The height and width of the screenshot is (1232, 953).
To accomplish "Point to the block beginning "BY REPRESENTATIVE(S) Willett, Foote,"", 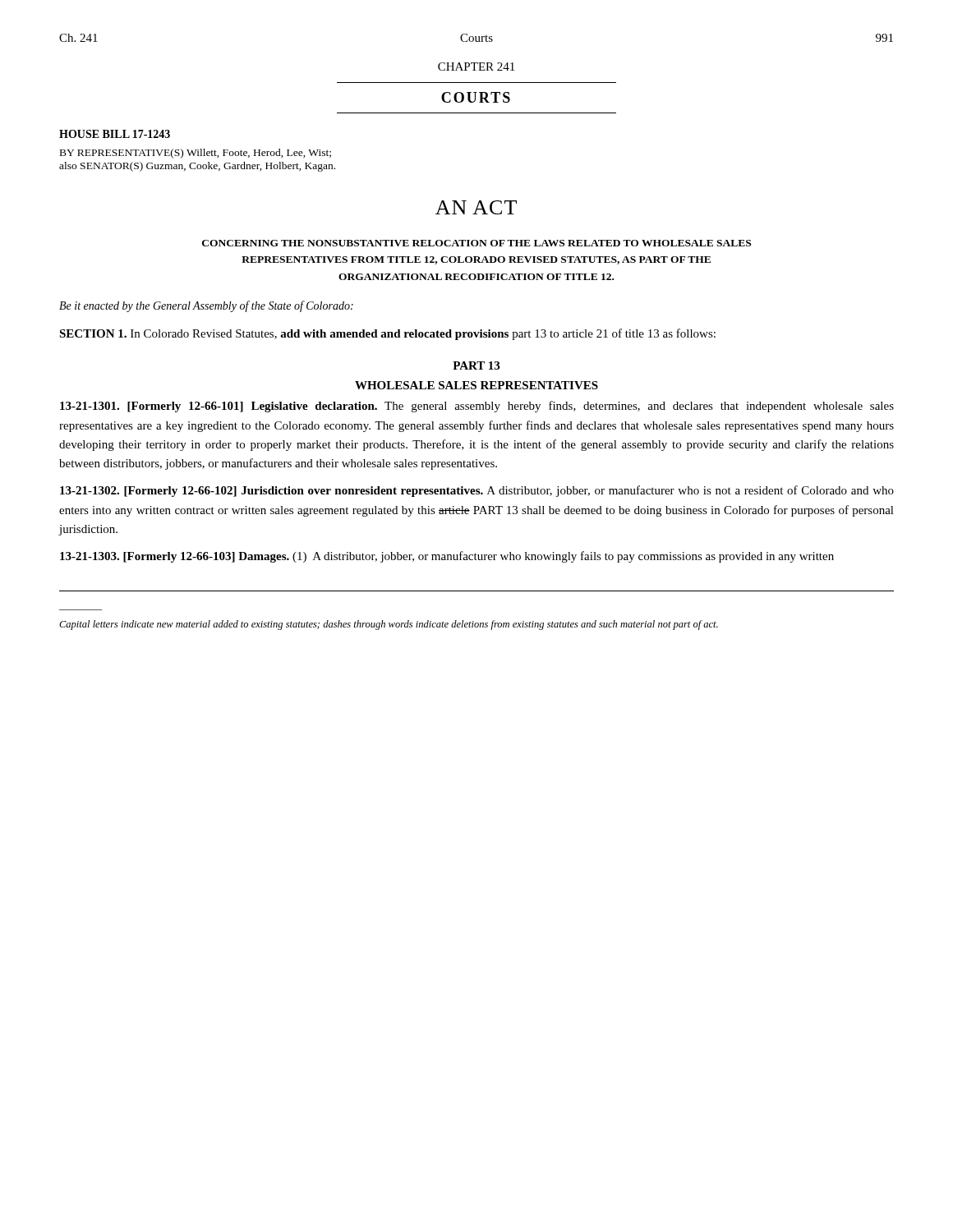I will click(198, 159).
